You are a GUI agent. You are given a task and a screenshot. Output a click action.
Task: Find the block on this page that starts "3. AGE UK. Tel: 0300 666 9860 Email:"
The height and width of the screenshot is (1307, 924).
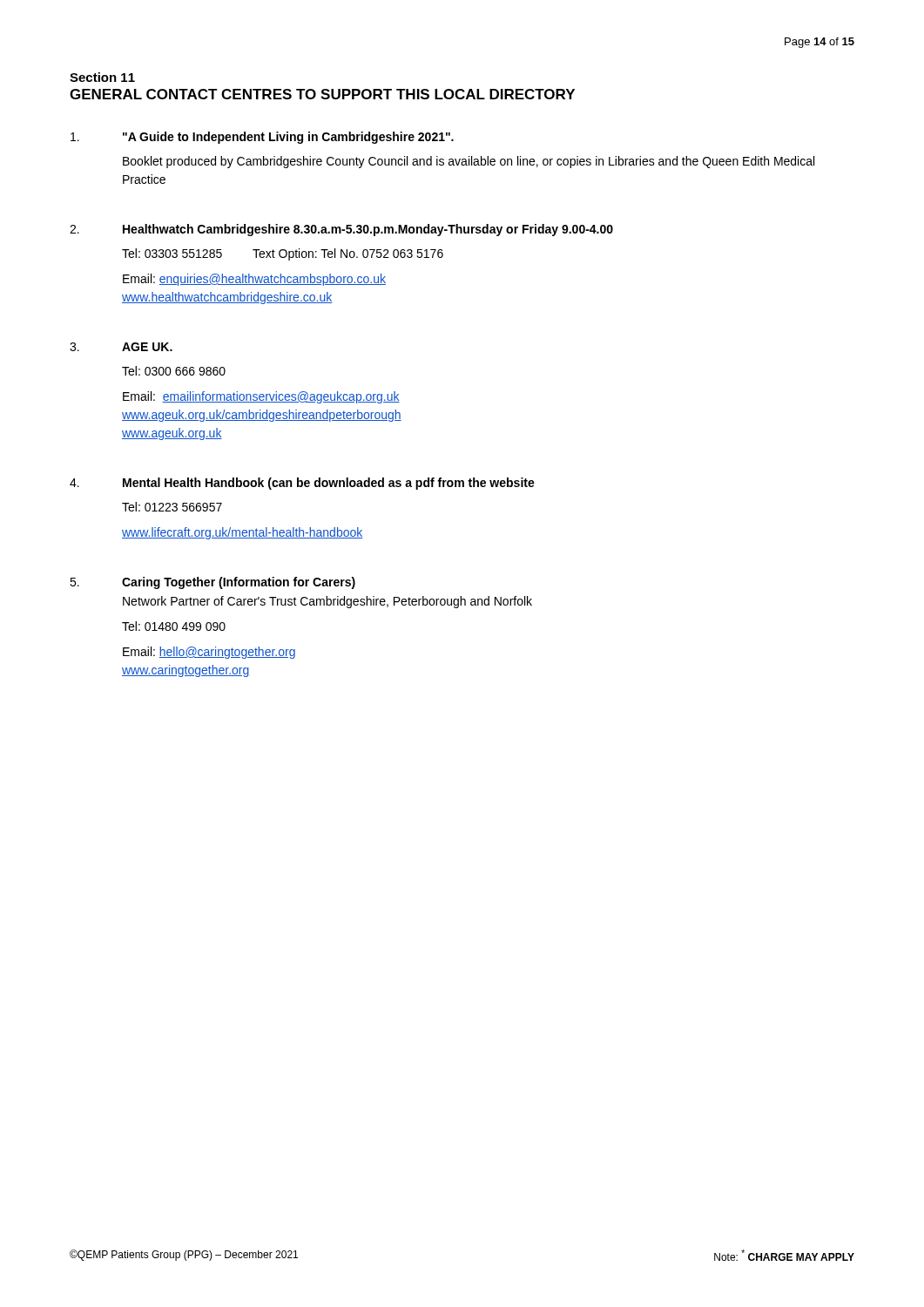[x=121, y=347]
